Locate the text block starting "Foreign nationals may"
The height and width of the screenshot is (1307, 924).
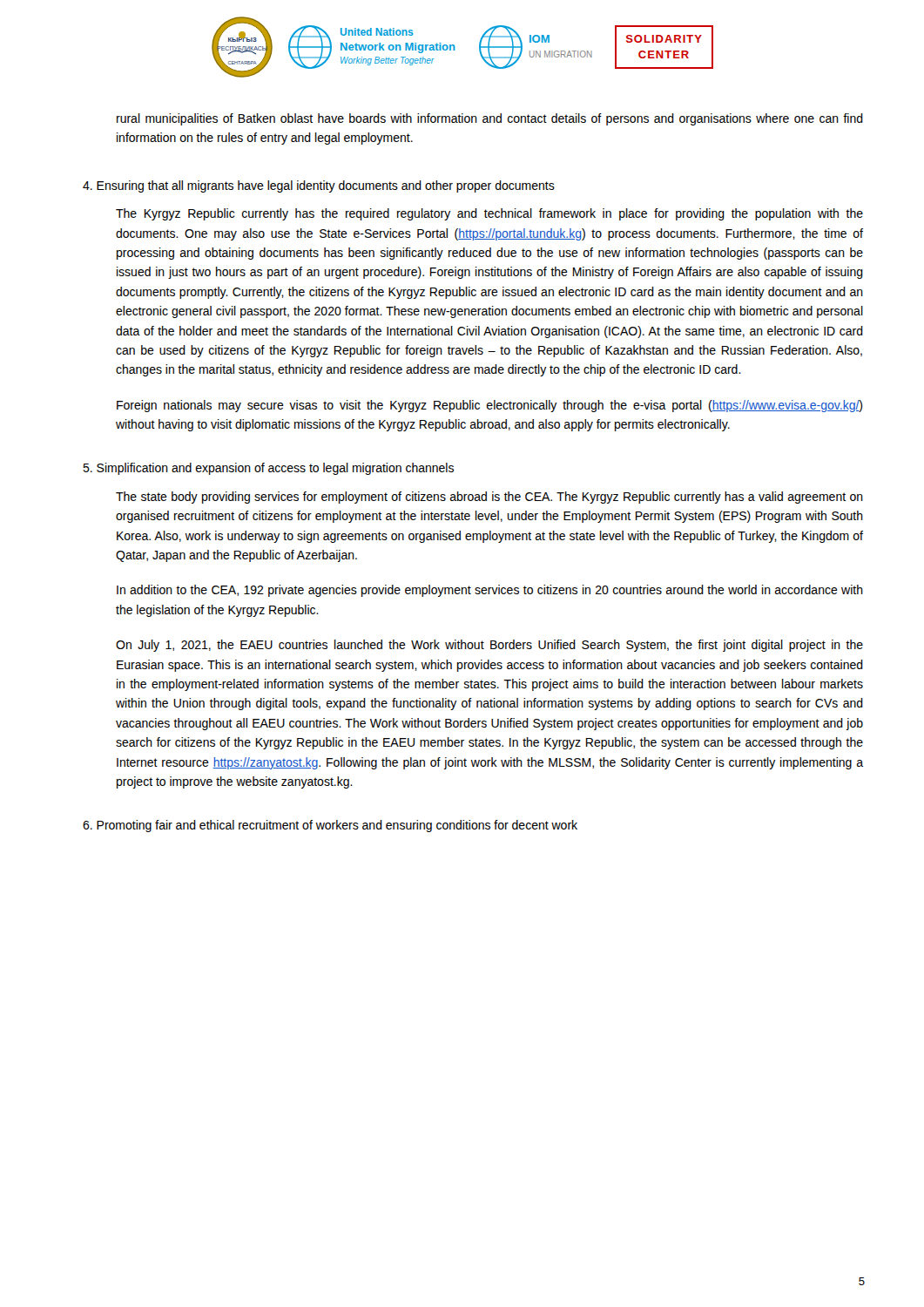click(x=489, y=415)
